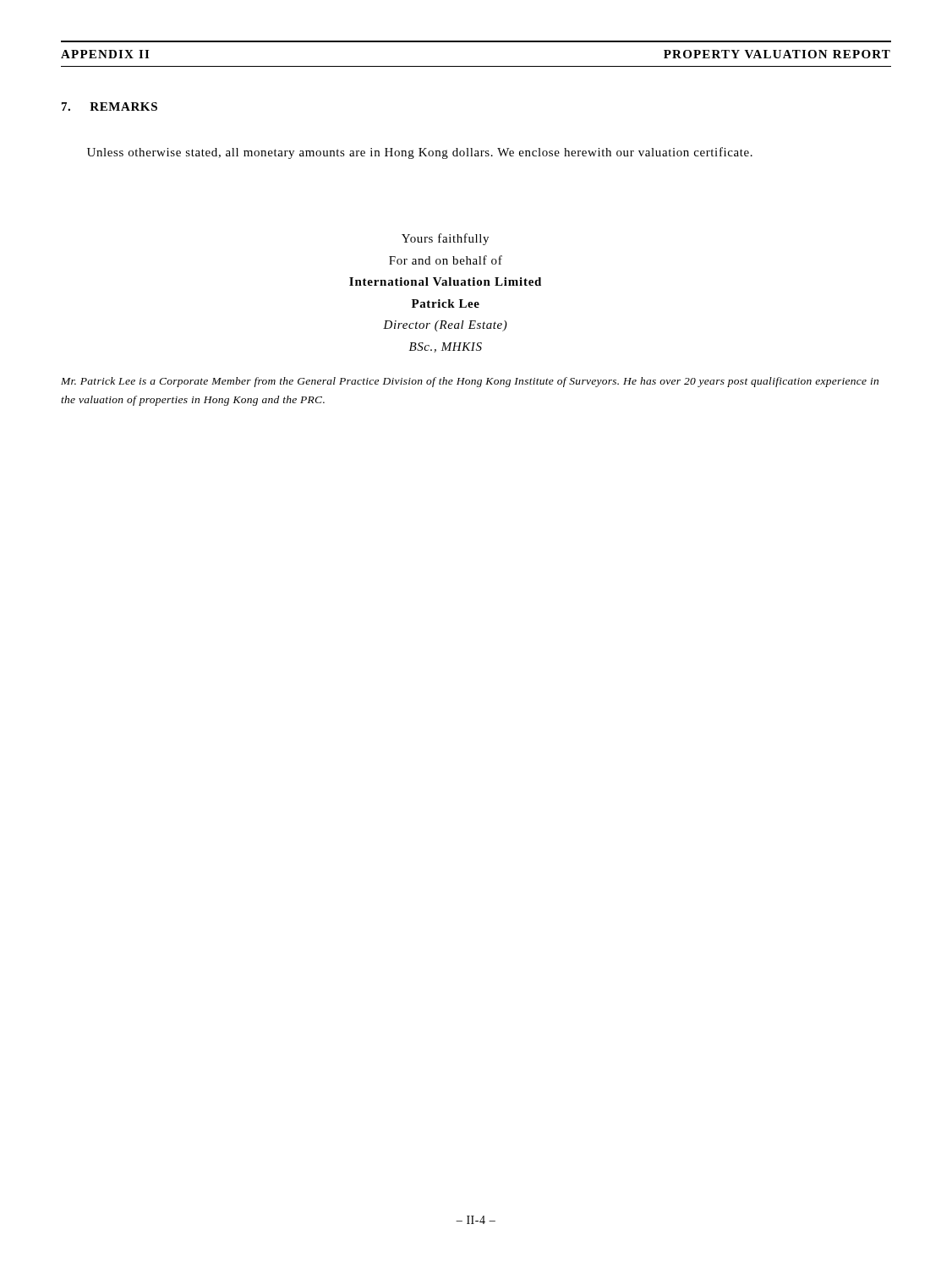
Task: Select the text starting "7. REMARKS"
Action: (109, 107)
